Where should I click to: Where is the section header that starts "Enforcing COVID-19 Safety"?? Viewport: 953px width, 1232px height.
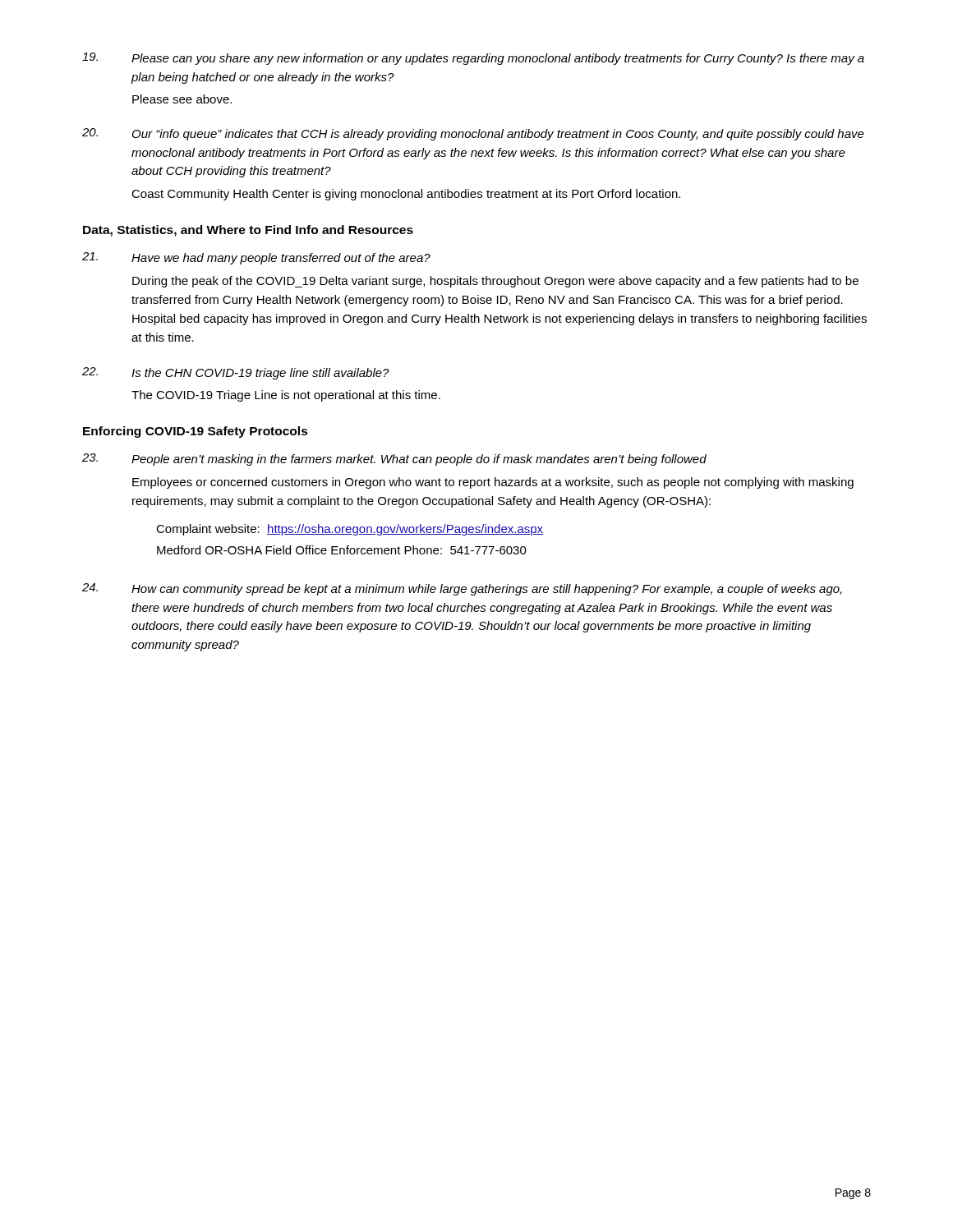tap(195, 431)
